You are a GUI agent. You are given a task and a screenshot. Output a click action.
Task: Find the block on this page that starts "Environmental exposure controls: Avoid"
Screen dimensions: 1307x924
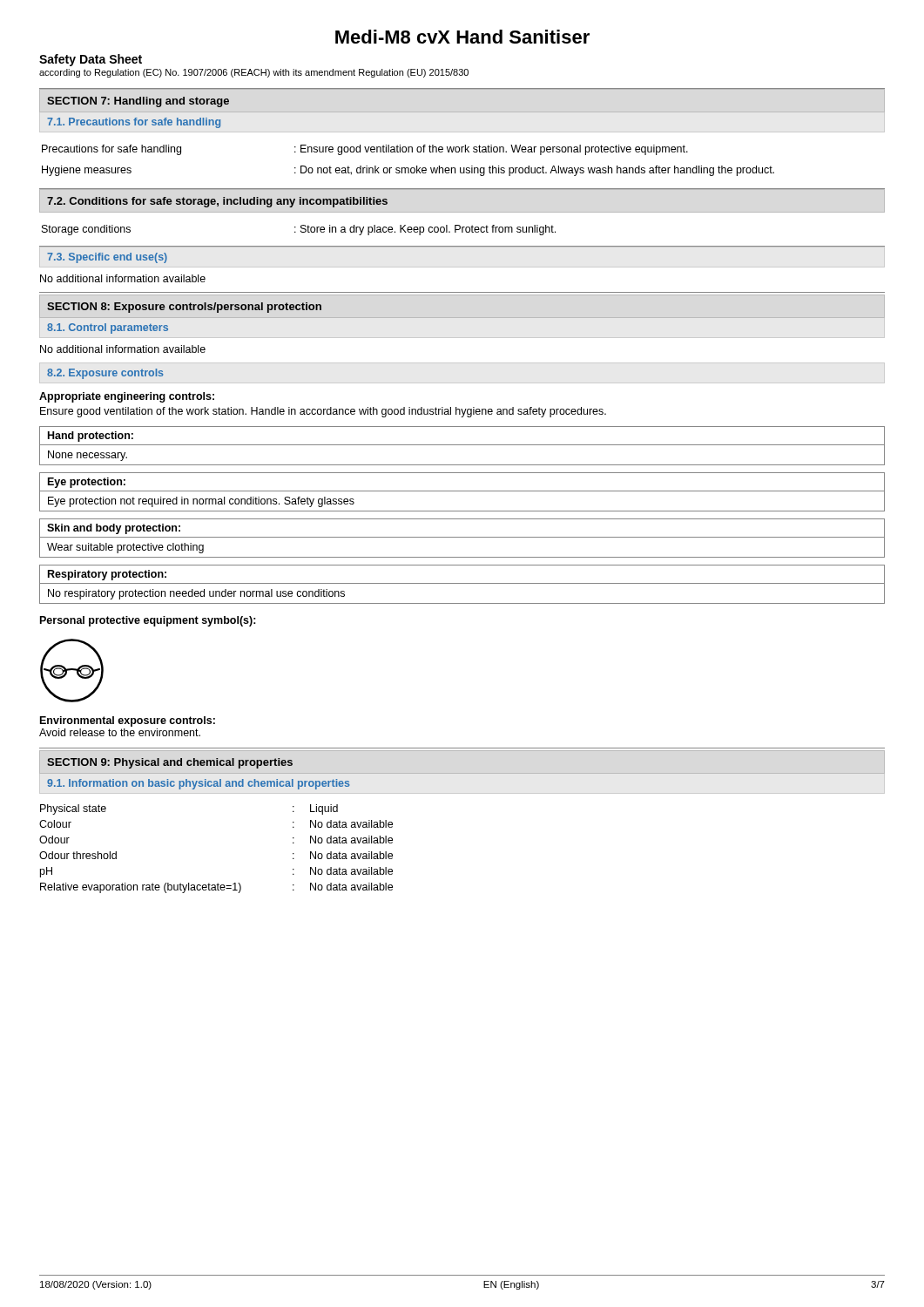(128, 727)
